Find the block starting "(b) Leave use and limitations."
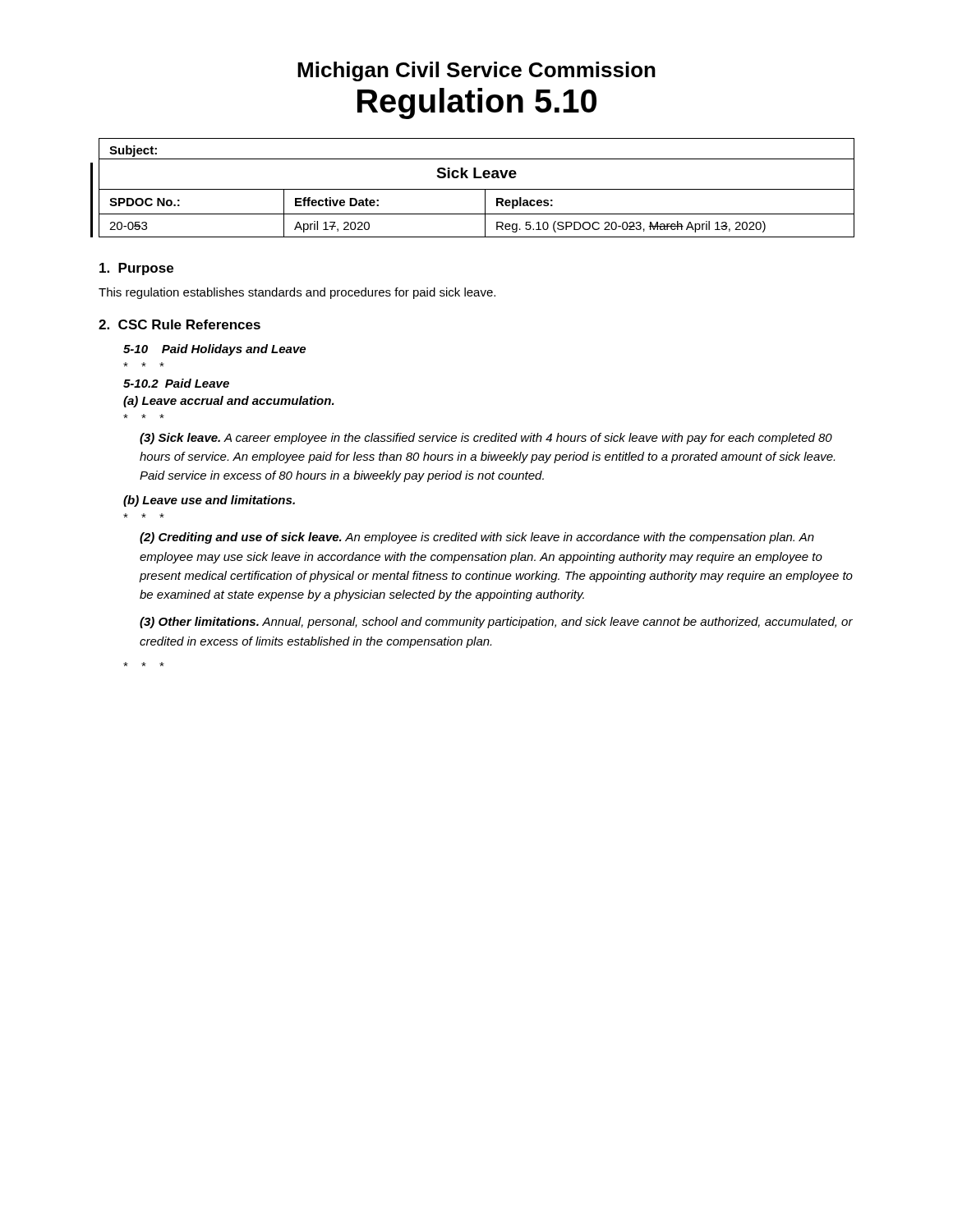The height and width of the screenshot is (1232, 953). pyautogui.click(x=210, y=500)
